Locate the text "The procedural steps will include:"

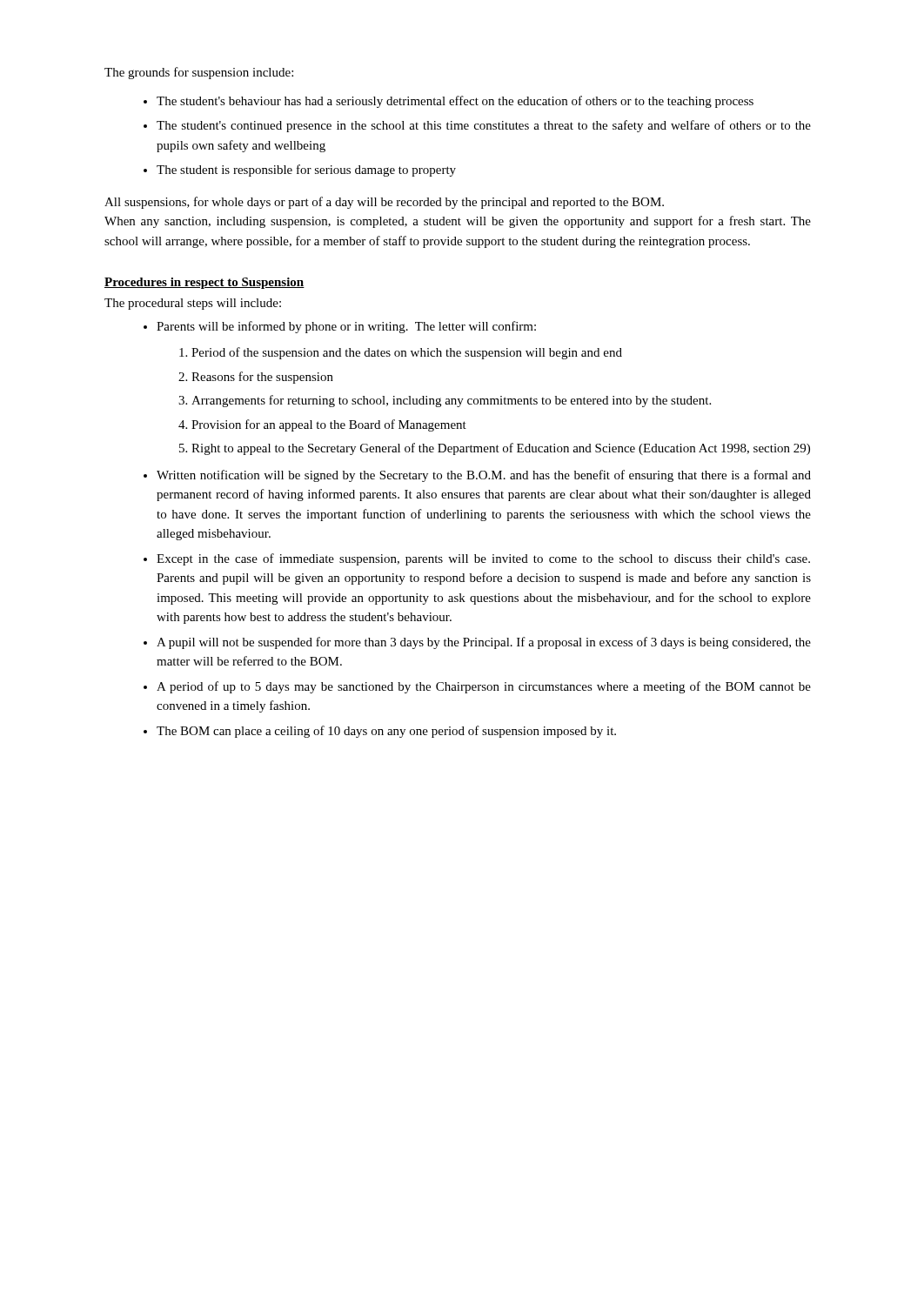tap(193, 304)
